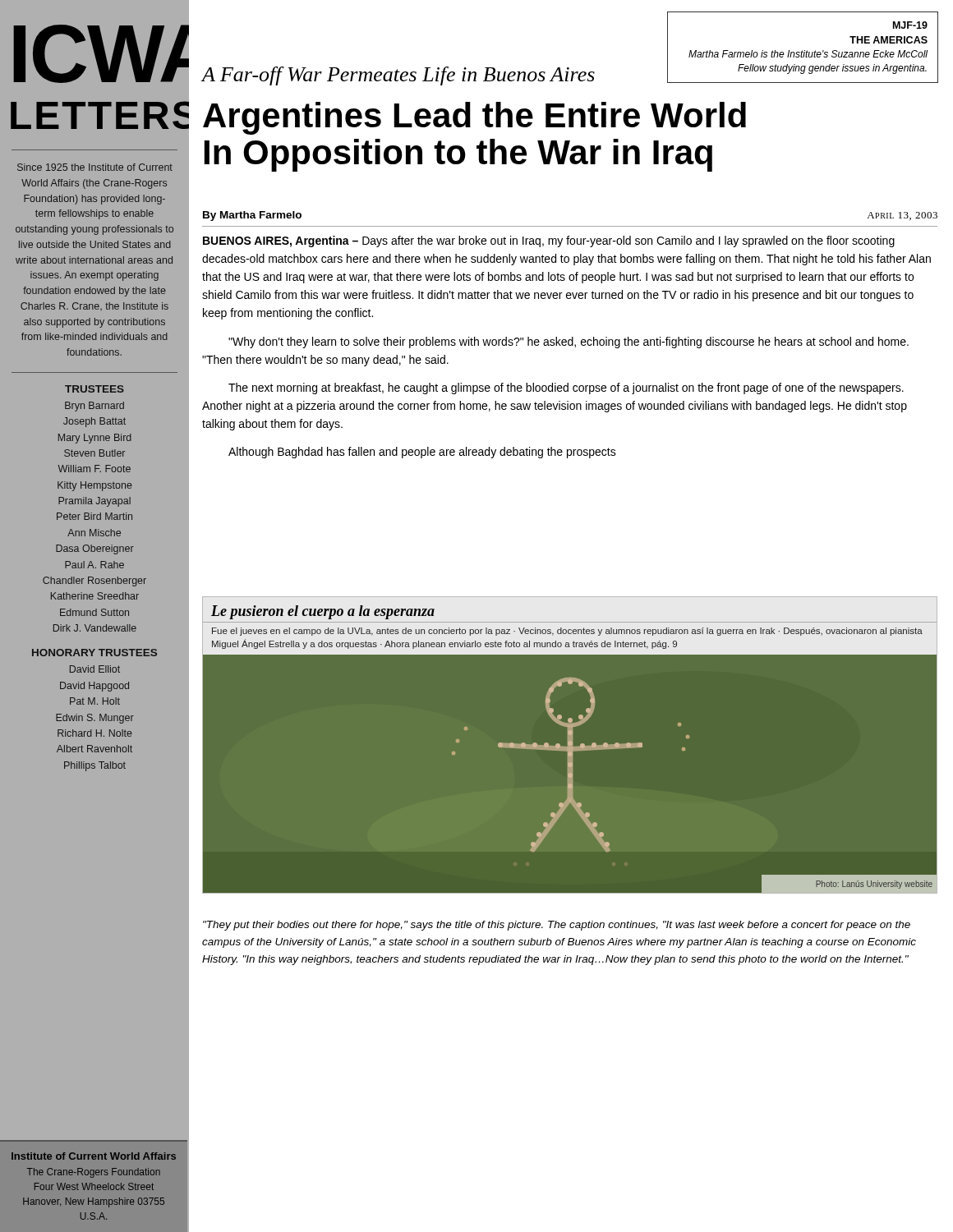Click on the passage starting "Katherine Sreedhar"
This screenshot has width=953, height=1232.
point(94,596)
